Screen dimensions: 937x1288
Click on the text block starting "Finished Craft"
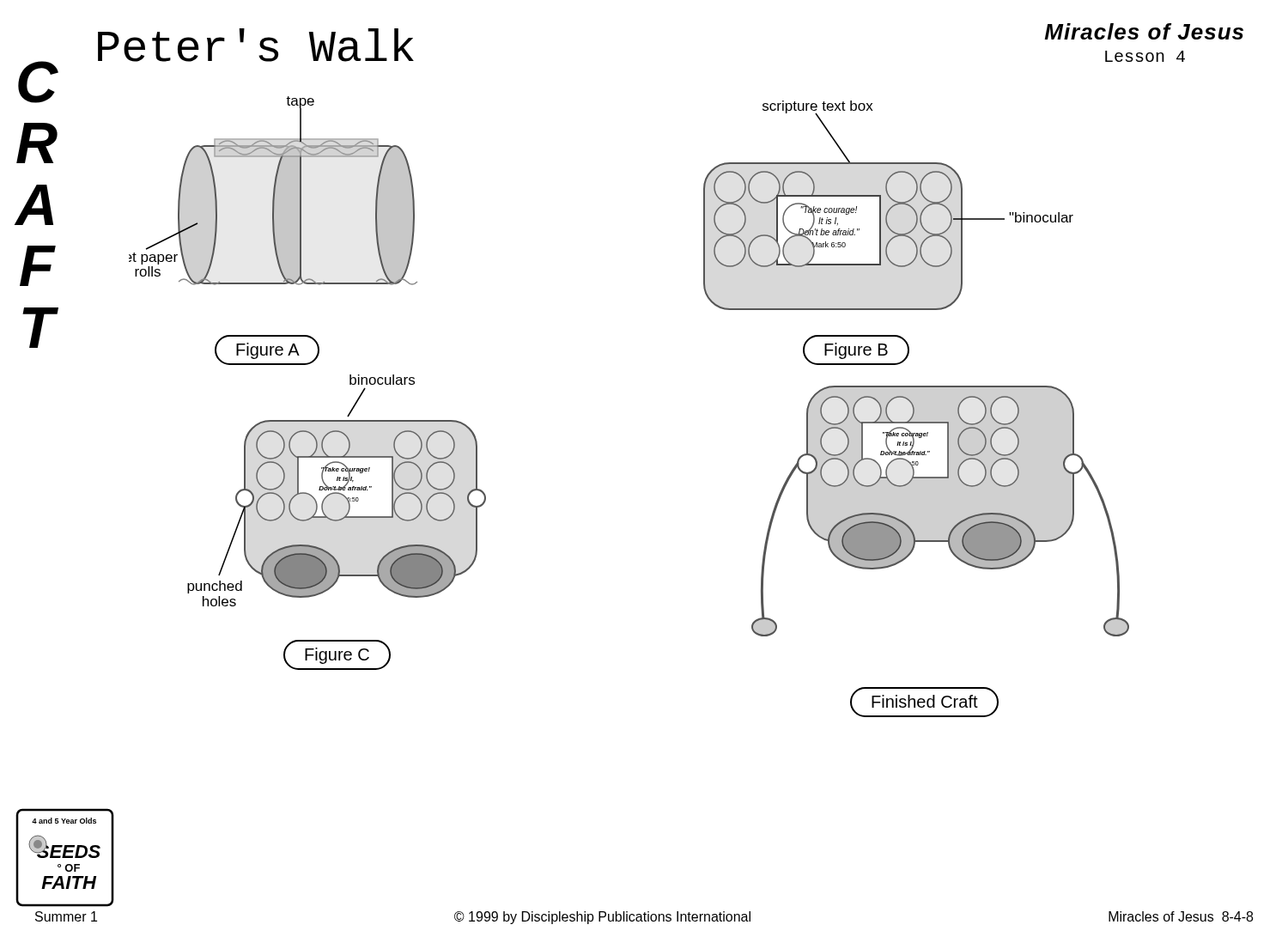click(x=924, y=702)
